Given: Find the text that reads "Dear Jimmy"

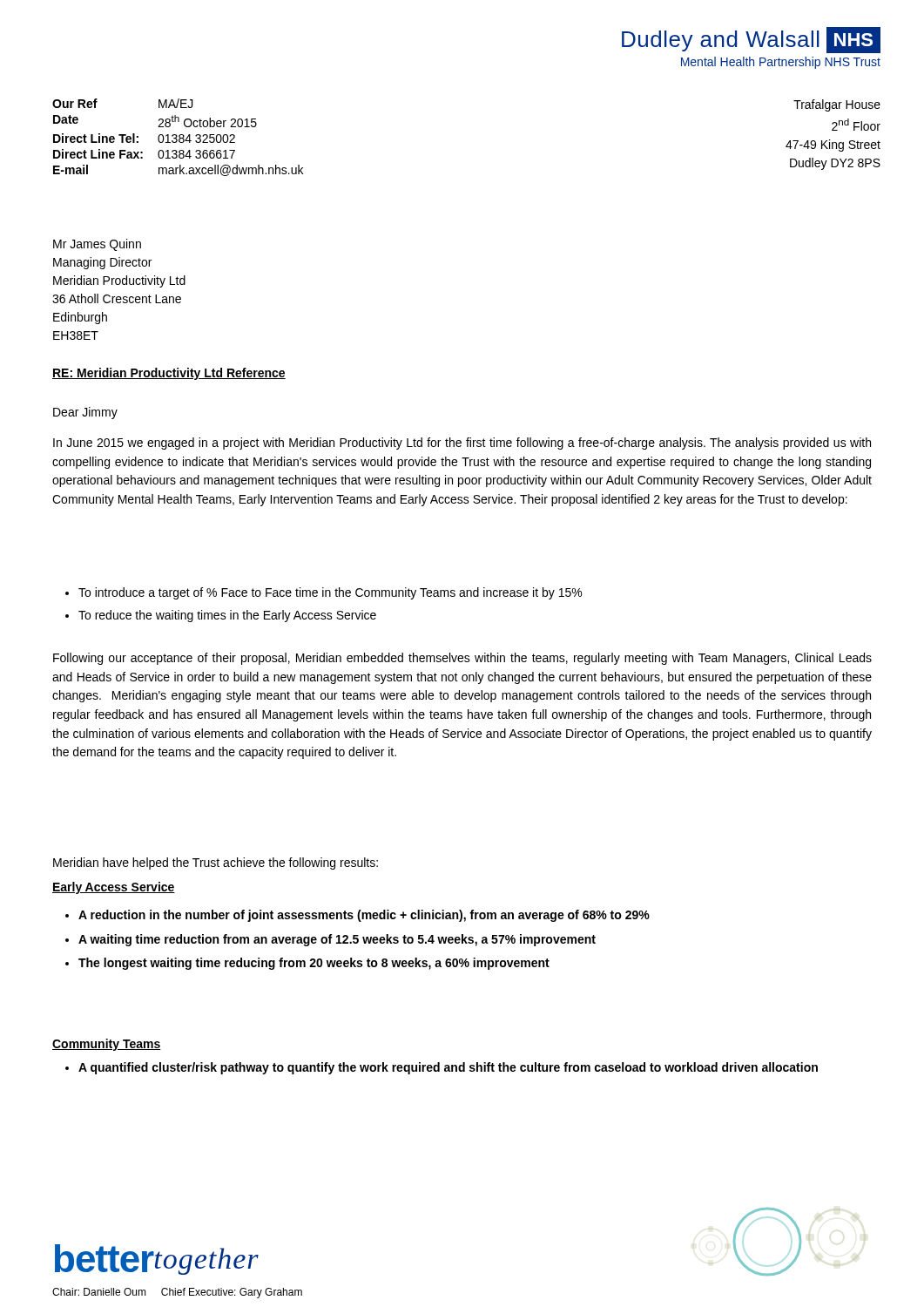Looking at the screenshot, I should (x=85, y=412).
